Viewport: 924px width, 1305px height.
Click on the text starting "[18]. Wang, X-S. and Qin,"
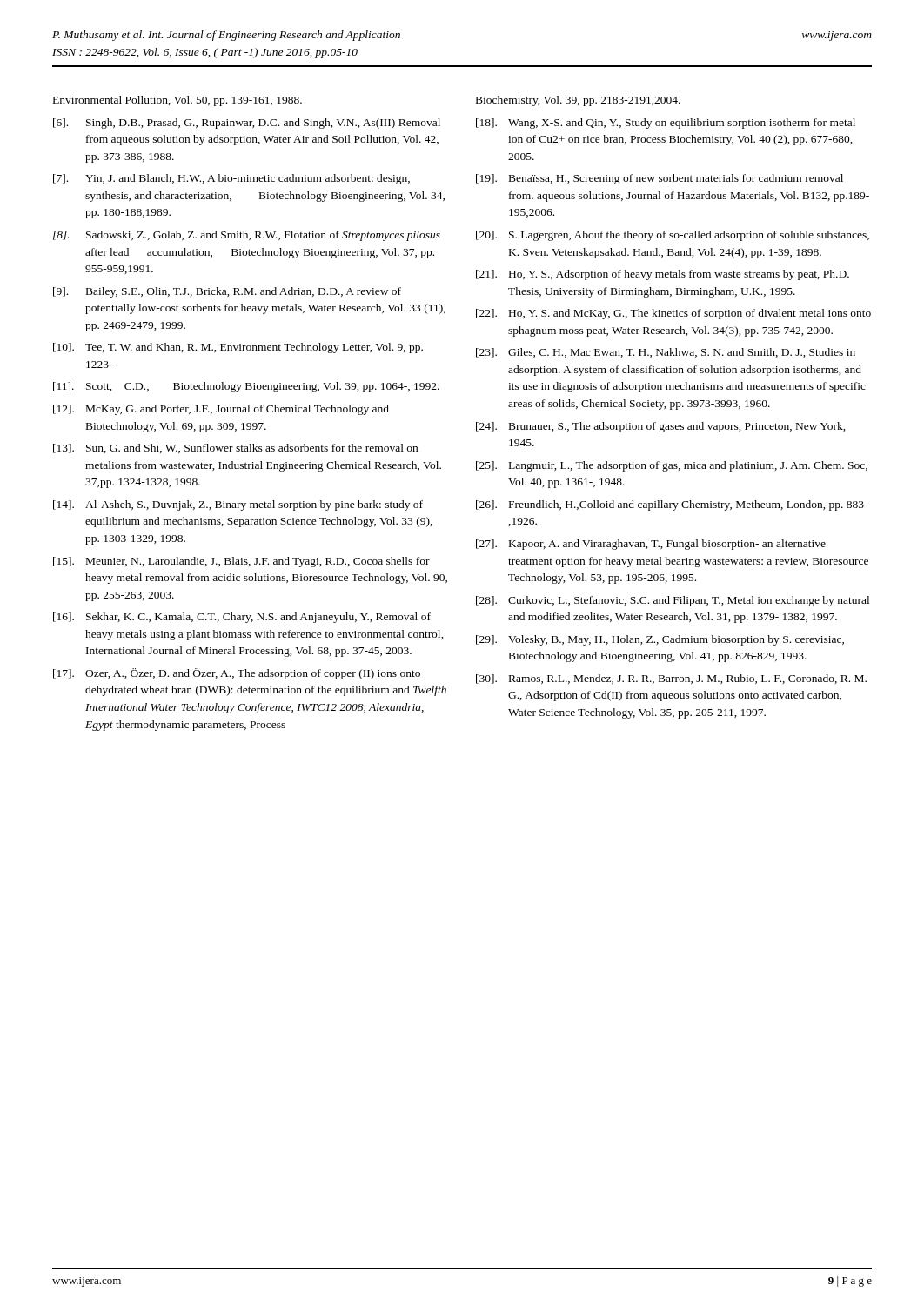point(673,139)
